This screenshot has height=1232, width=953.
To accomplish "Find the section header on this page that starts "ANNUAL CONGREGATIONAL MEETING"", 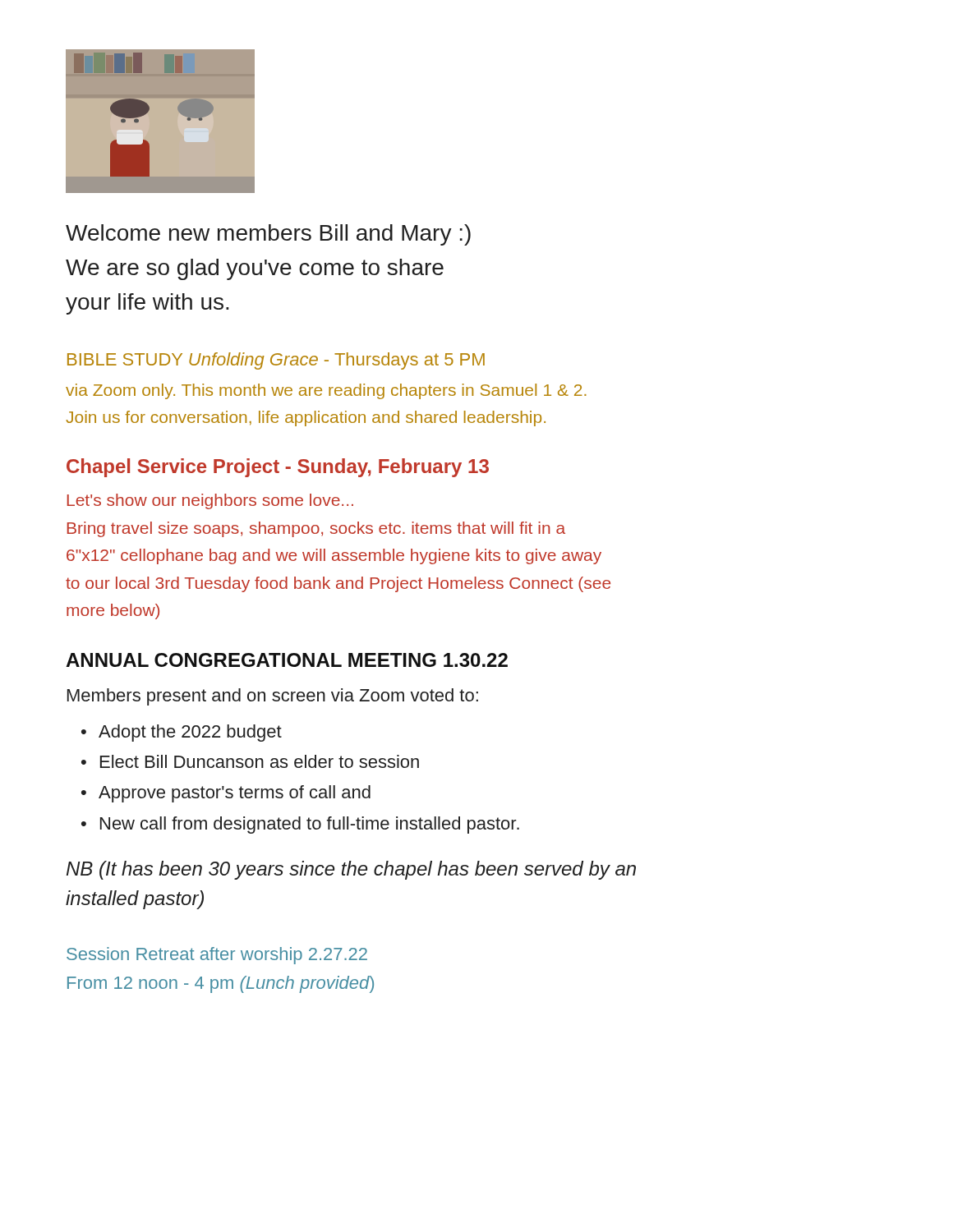I will point(287,660).
